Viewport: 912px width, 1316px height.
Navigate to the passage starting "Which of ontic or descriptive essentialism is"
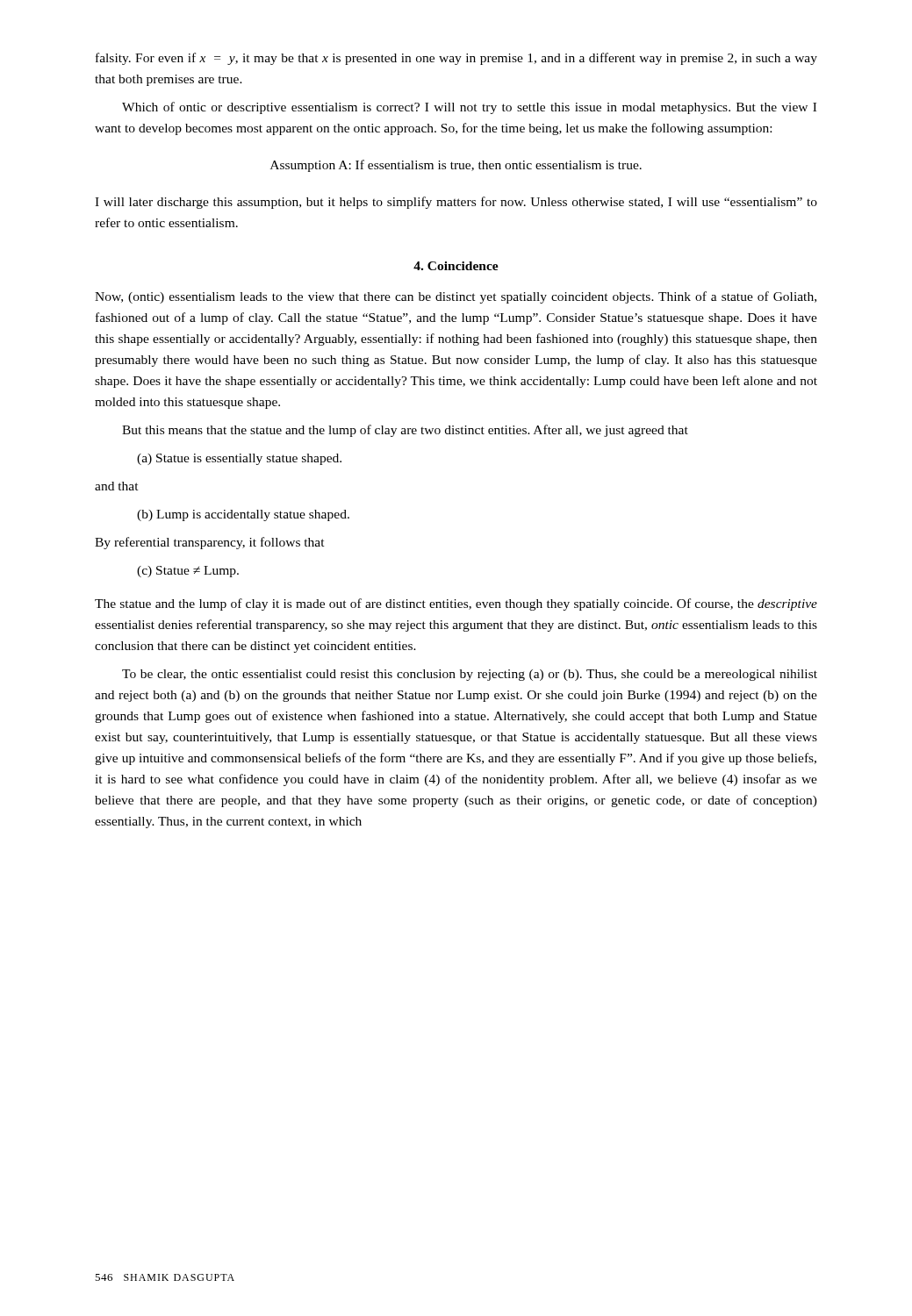(x=456, y=117)
